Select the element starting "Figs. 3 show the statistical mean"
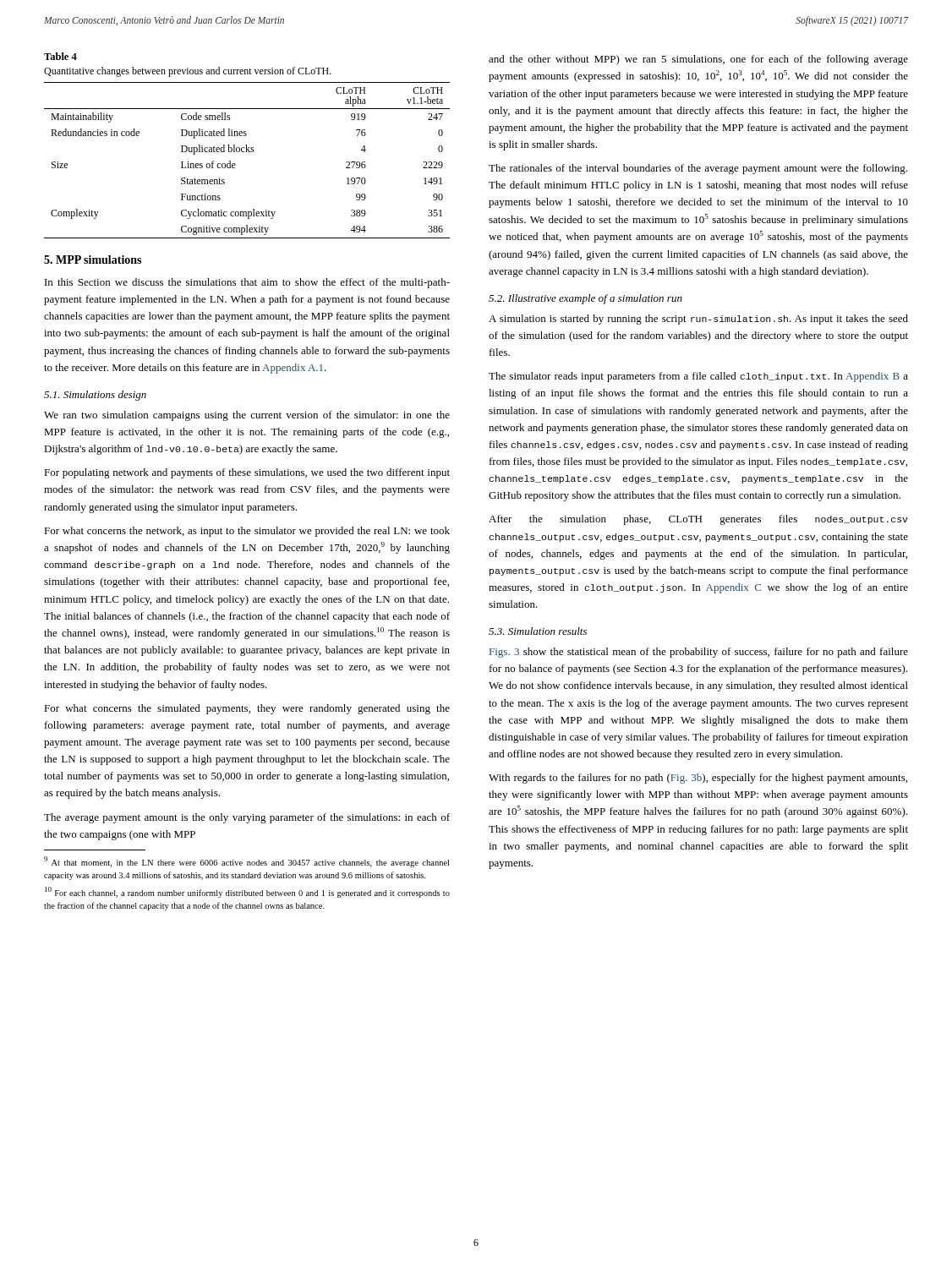 [698, 758]
